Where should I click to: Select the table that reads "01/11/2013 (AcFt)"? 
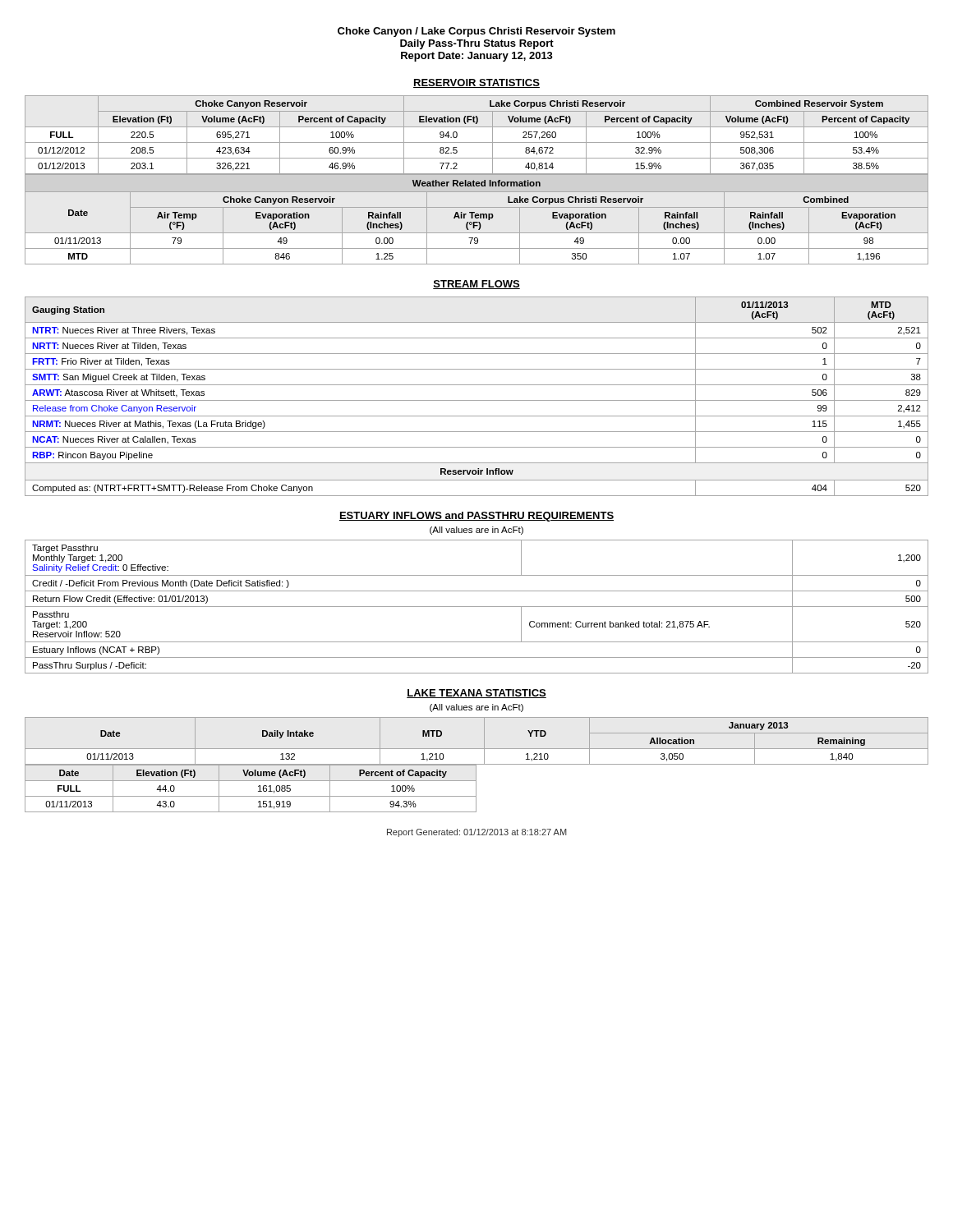pyautogui.click(x=476, y=396)
